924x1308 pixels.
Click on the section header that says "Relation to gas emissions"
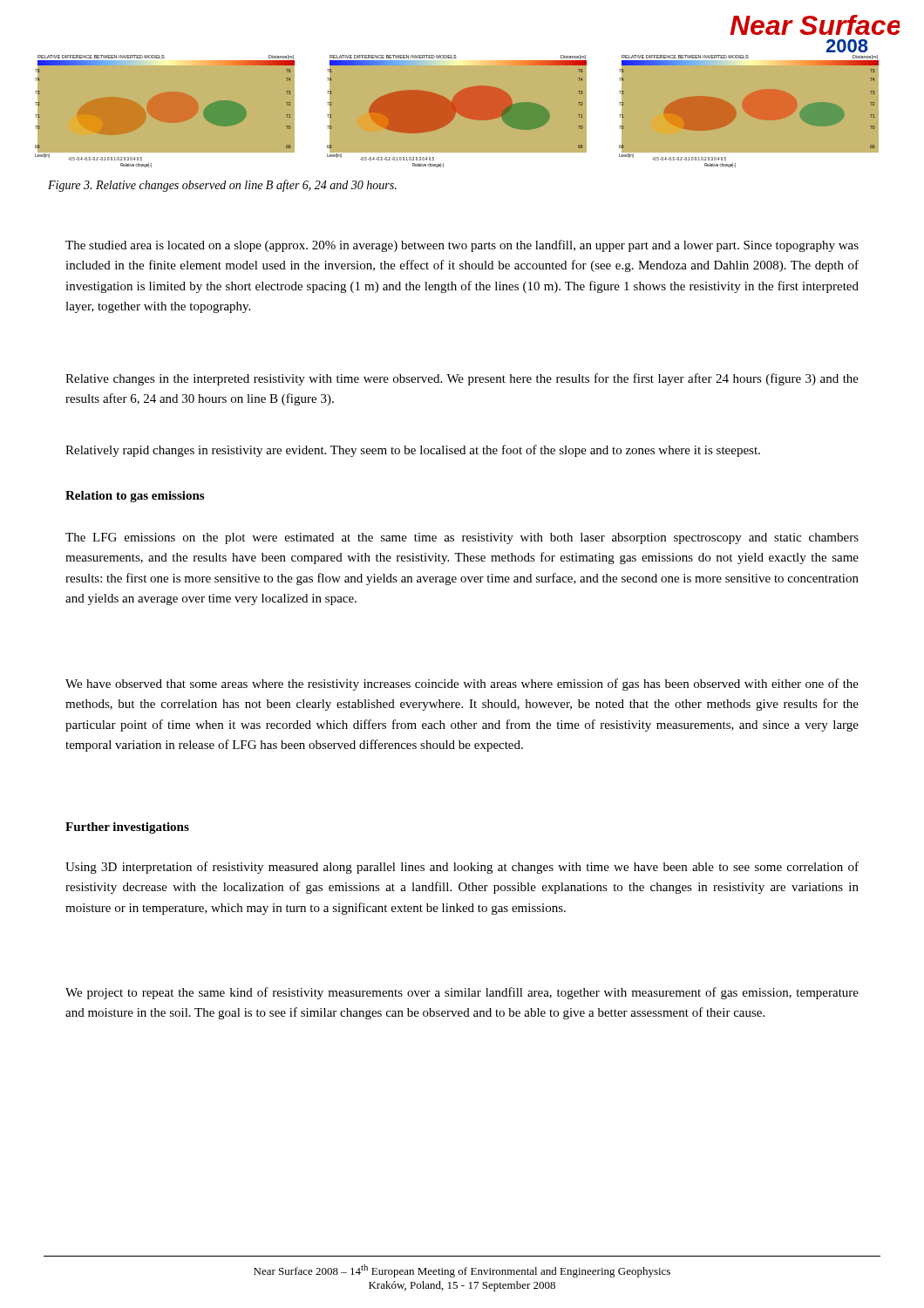[135, 495]
